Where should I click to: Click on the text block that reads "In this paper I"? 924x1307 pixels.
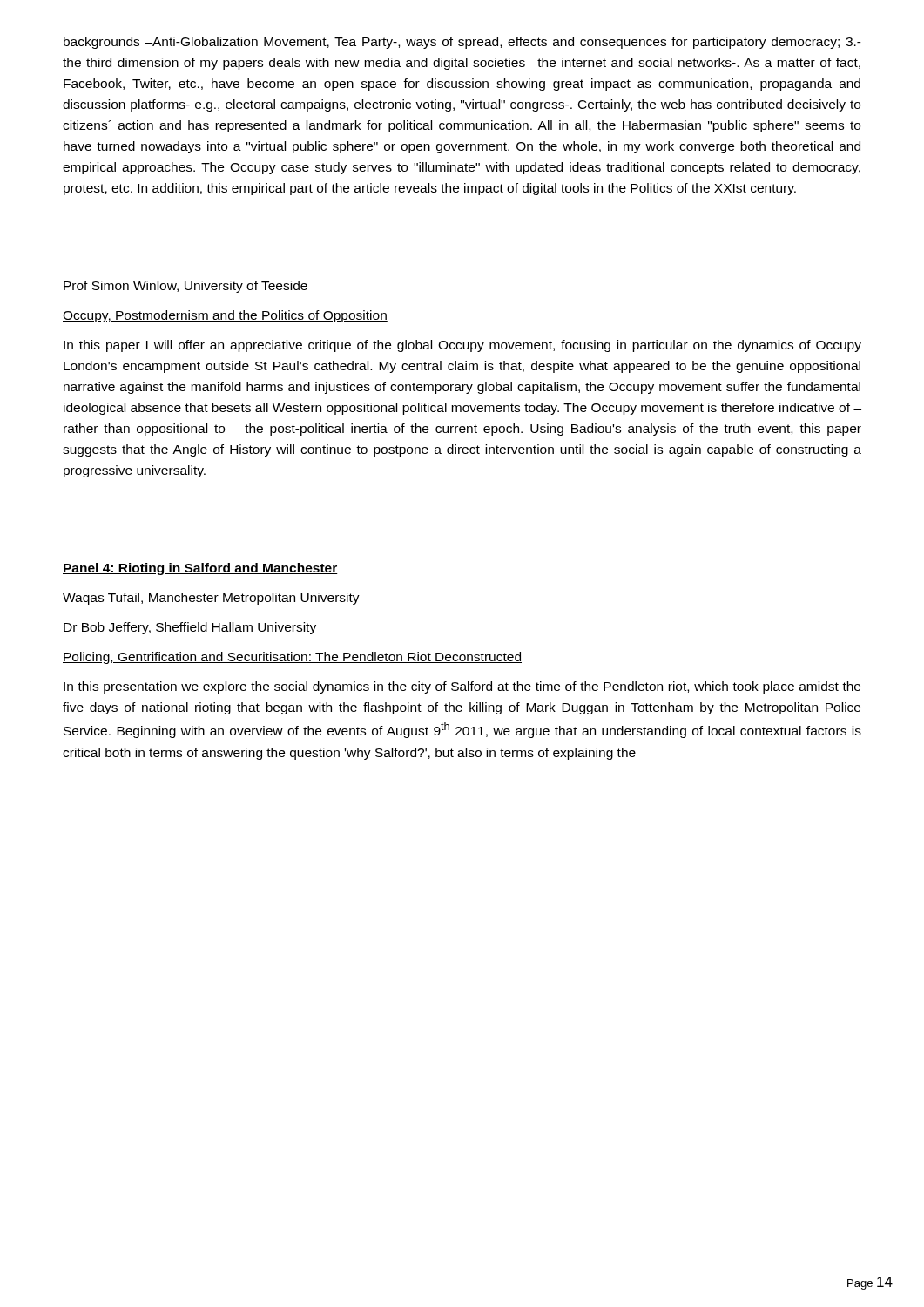point(462,408)
